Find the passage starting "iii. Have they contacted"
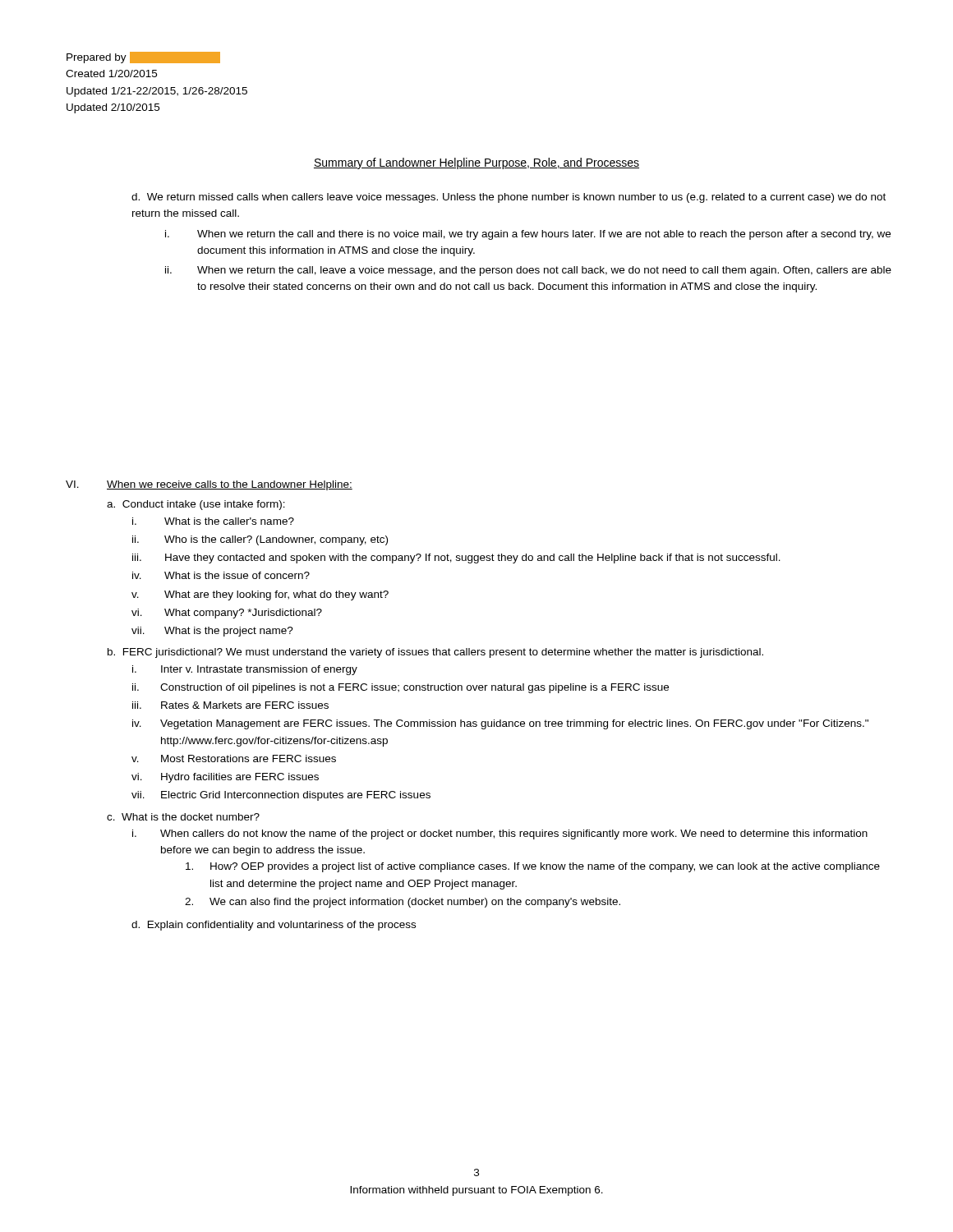This screenshot has height=1232, width=953. (x=513, y=558)
